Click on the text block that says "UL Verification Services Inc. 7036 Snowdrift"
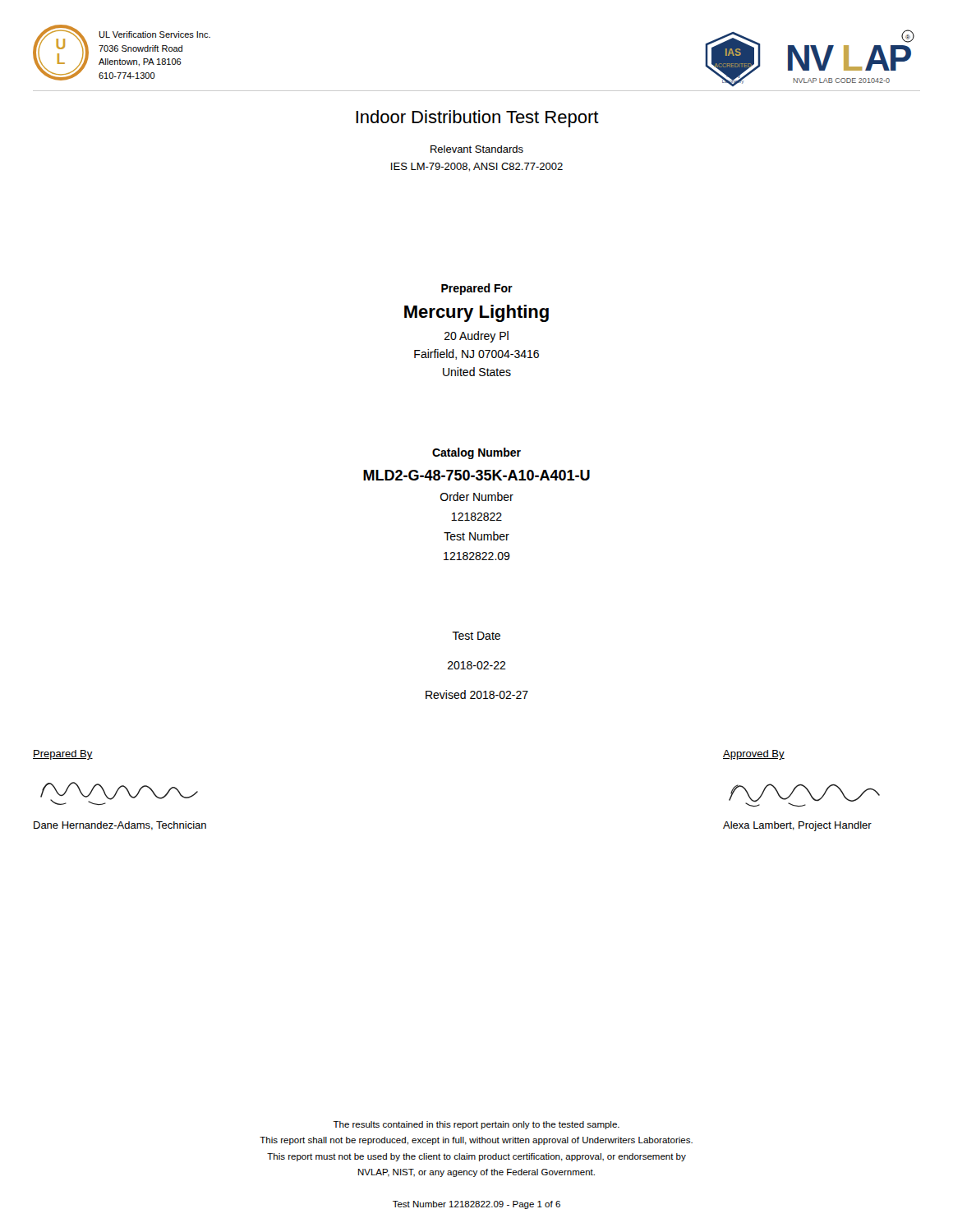This screenshot has width=953, height=1232. (x=155, y=55)
